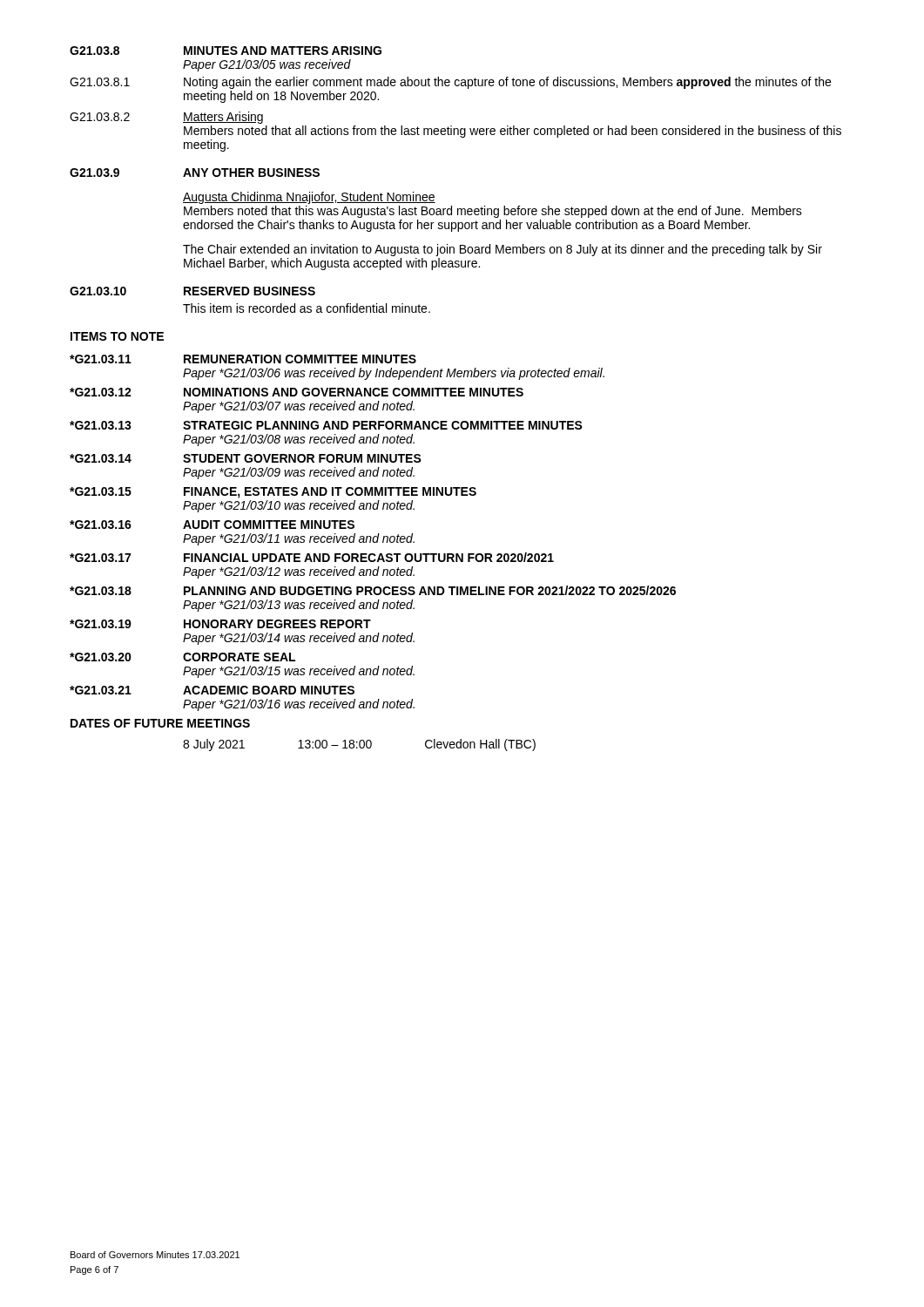The height and width of the screenshot is (1307, 924).
Task: Find the section header containing "DATES OF FUTURE MEETINGS"
Action: pyautogui.click(x=160, y=723)
